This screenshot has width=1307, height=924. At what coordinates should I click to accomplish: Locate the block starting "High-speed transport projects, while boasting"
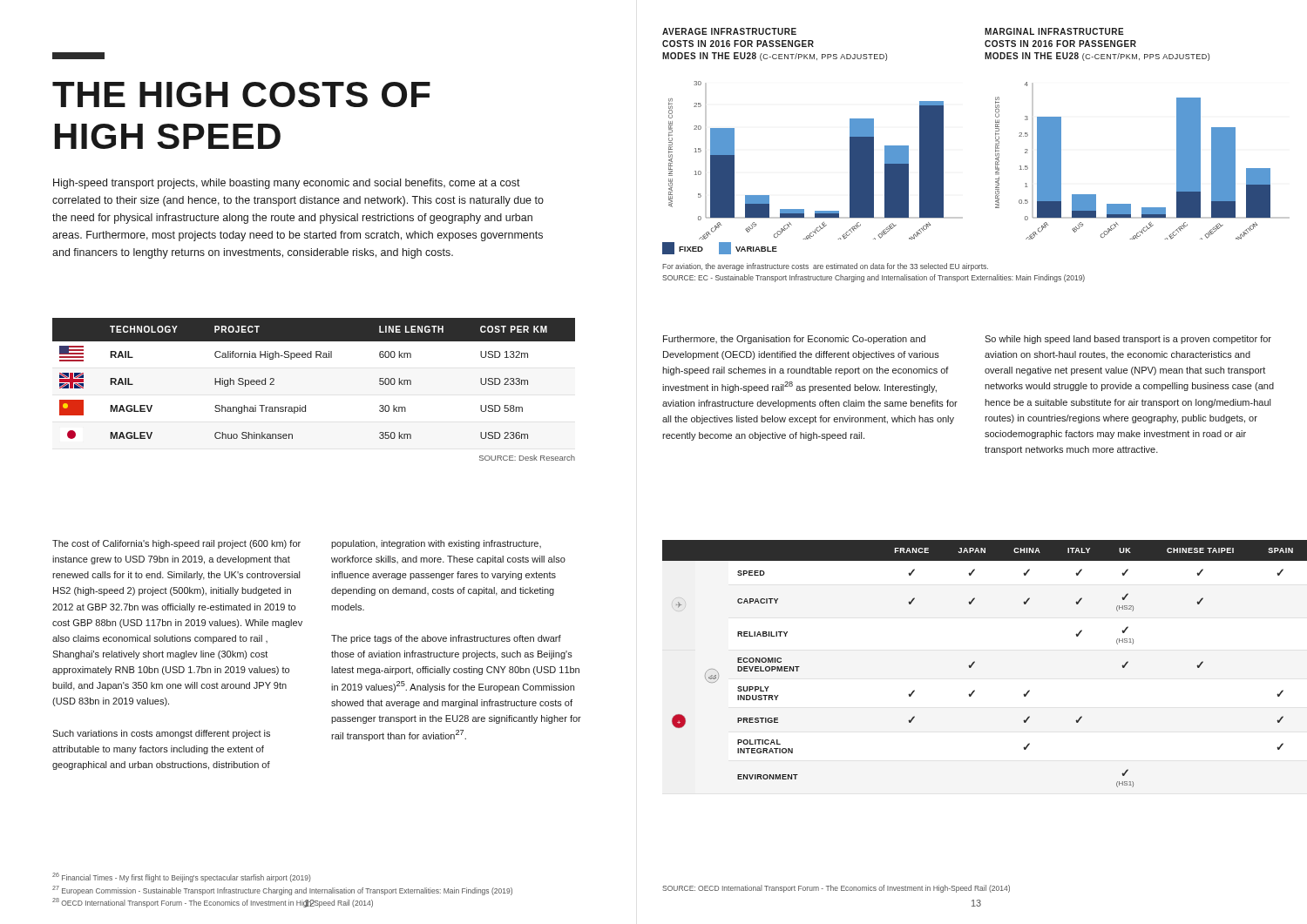pos(298,218)
